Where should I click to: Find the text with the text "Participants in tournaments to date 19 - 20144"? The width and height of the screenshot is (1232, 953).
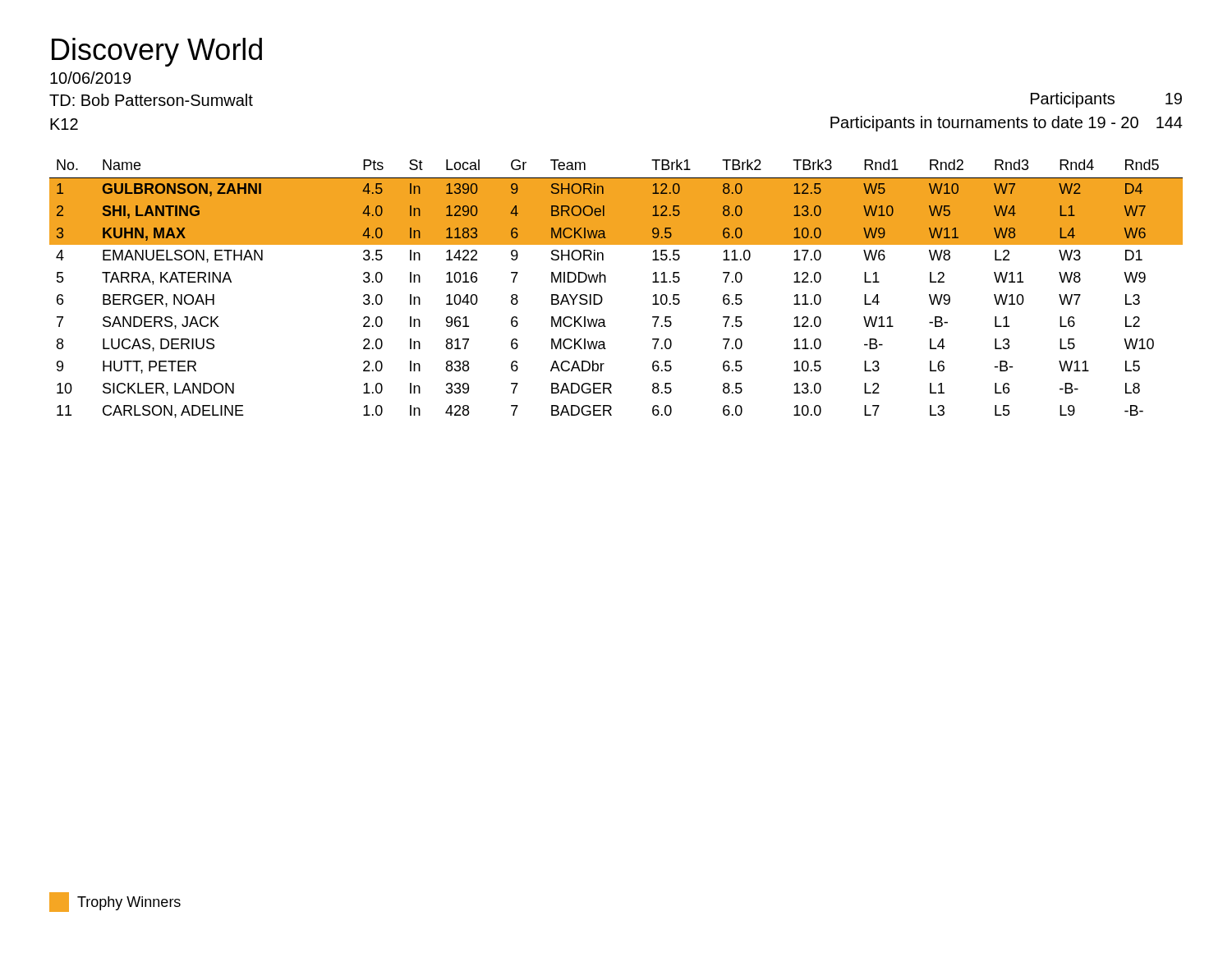1006,123
